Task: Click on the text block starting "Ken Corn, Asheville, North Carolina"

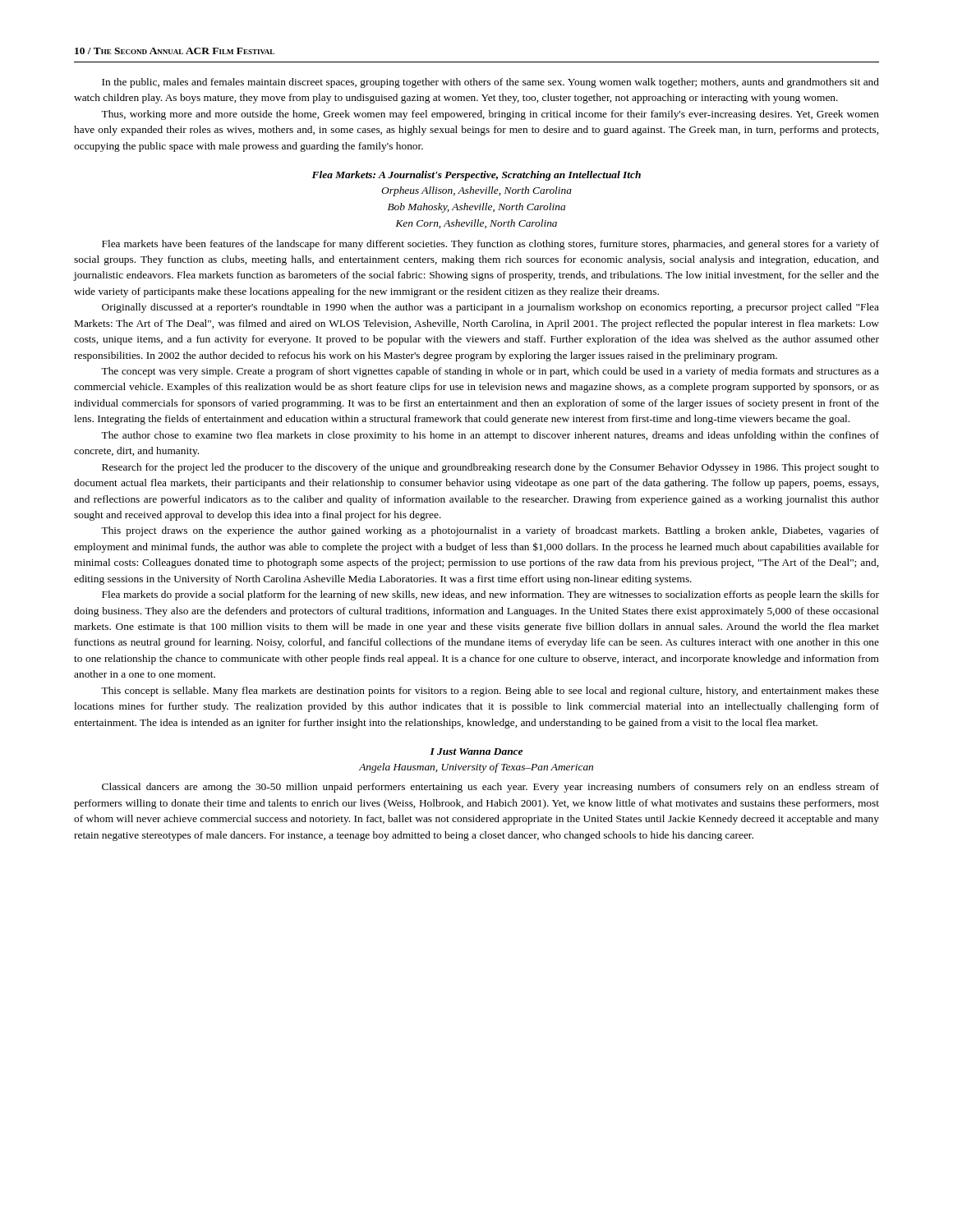Action: 476,223
